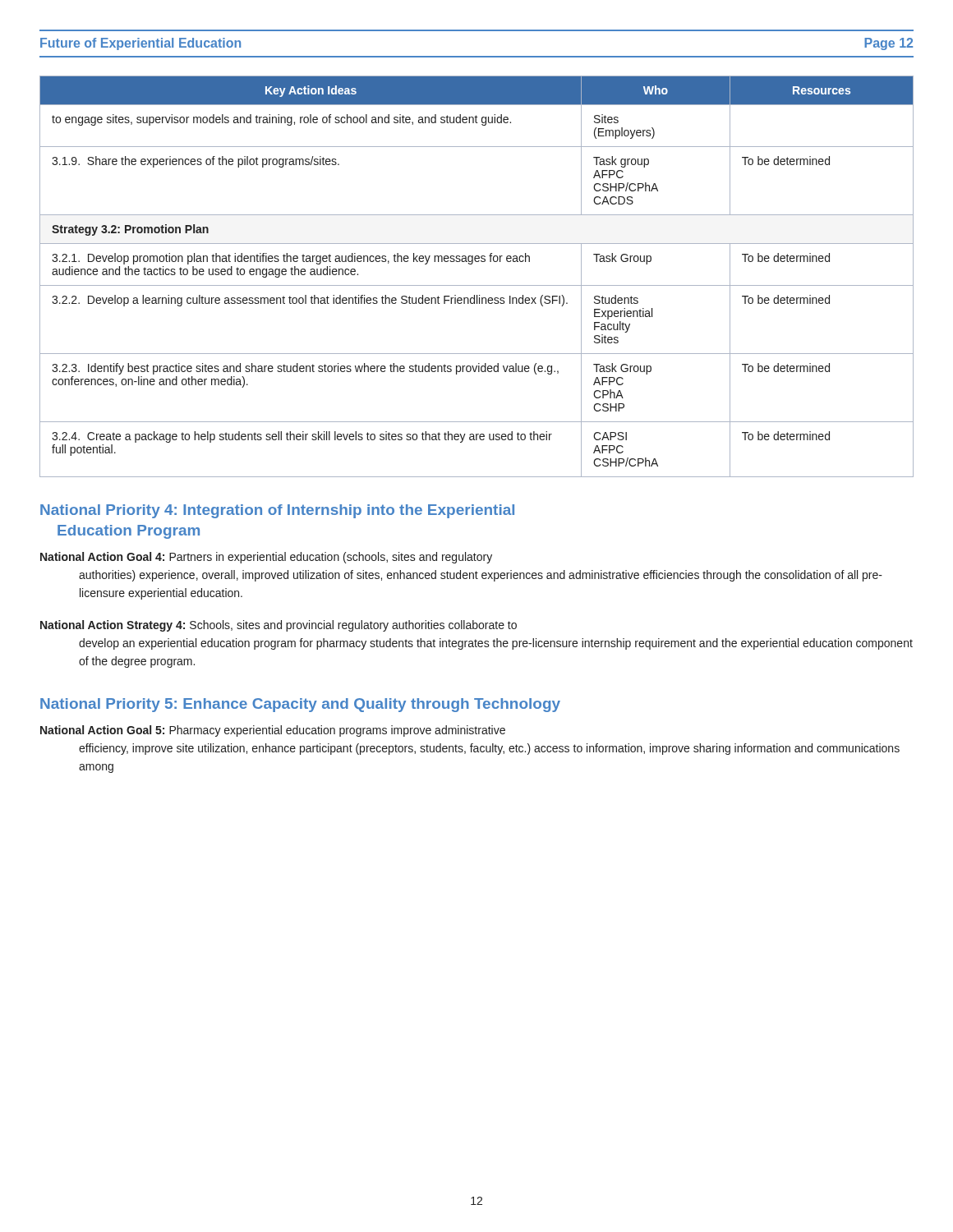Select the section header that reads "National Priority 4: Integration of"

tap(278, 520)
